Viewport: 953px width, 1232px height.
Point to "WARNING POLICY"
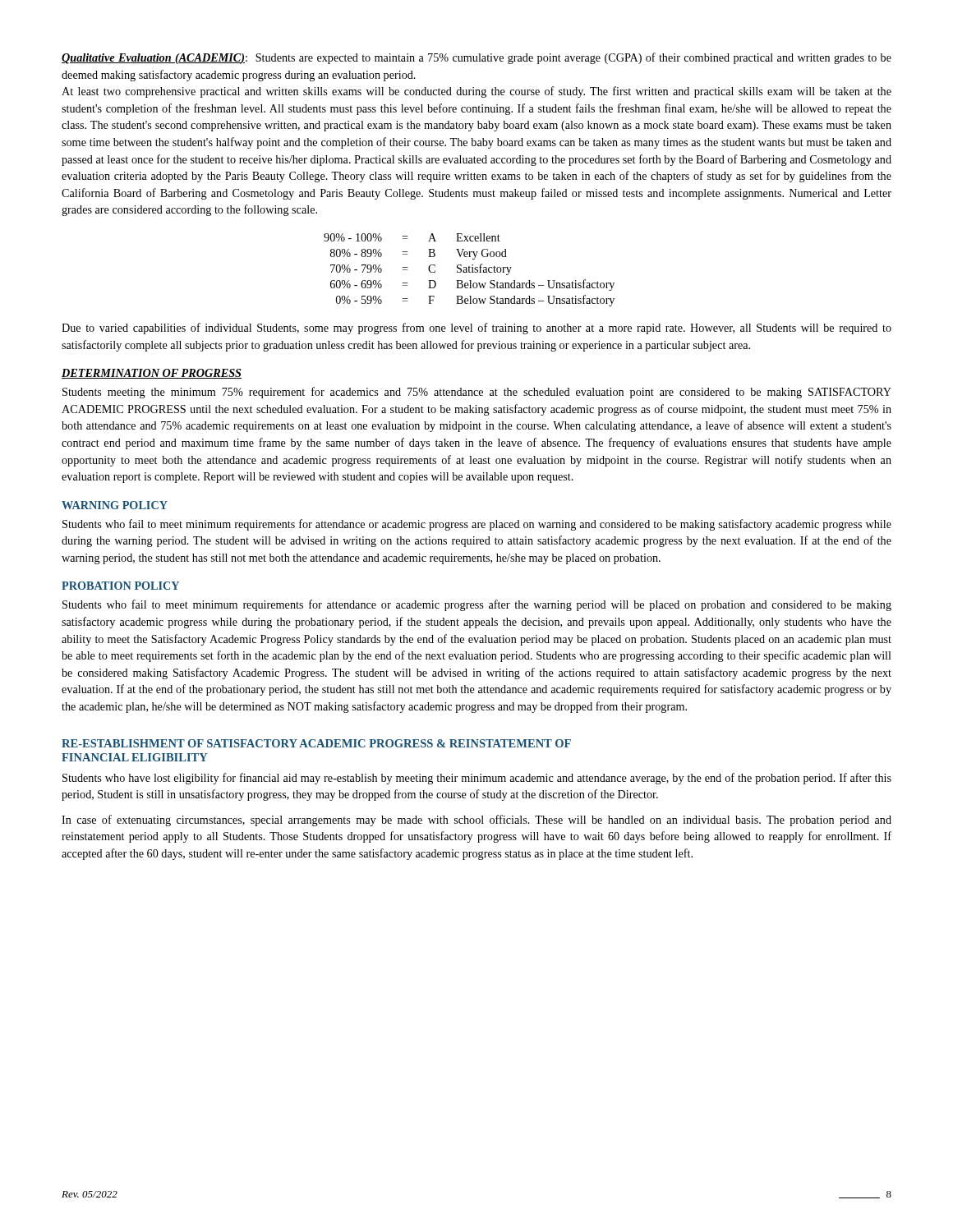(115, 505)
